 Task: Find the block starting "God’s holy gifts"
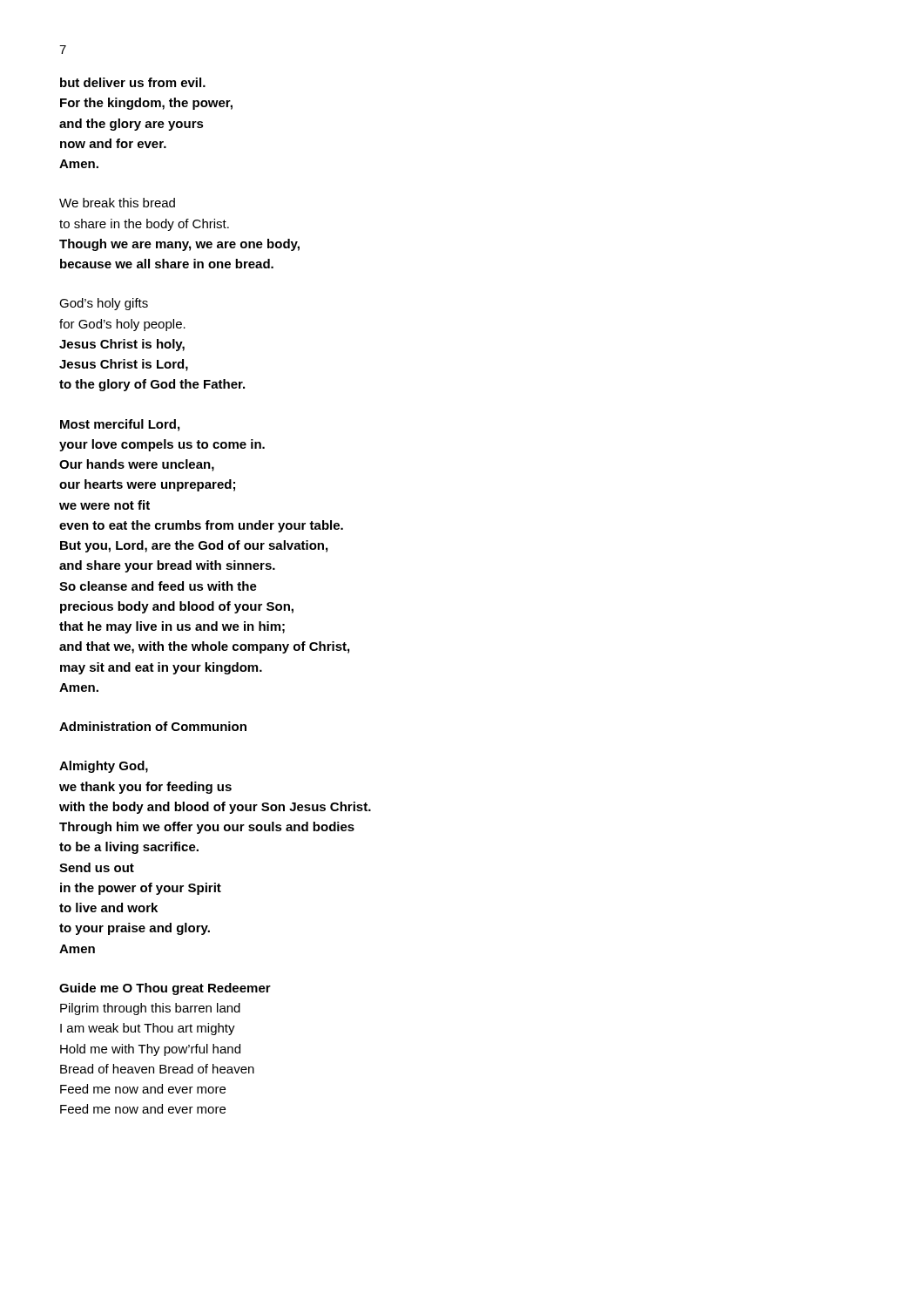point(152,344)
